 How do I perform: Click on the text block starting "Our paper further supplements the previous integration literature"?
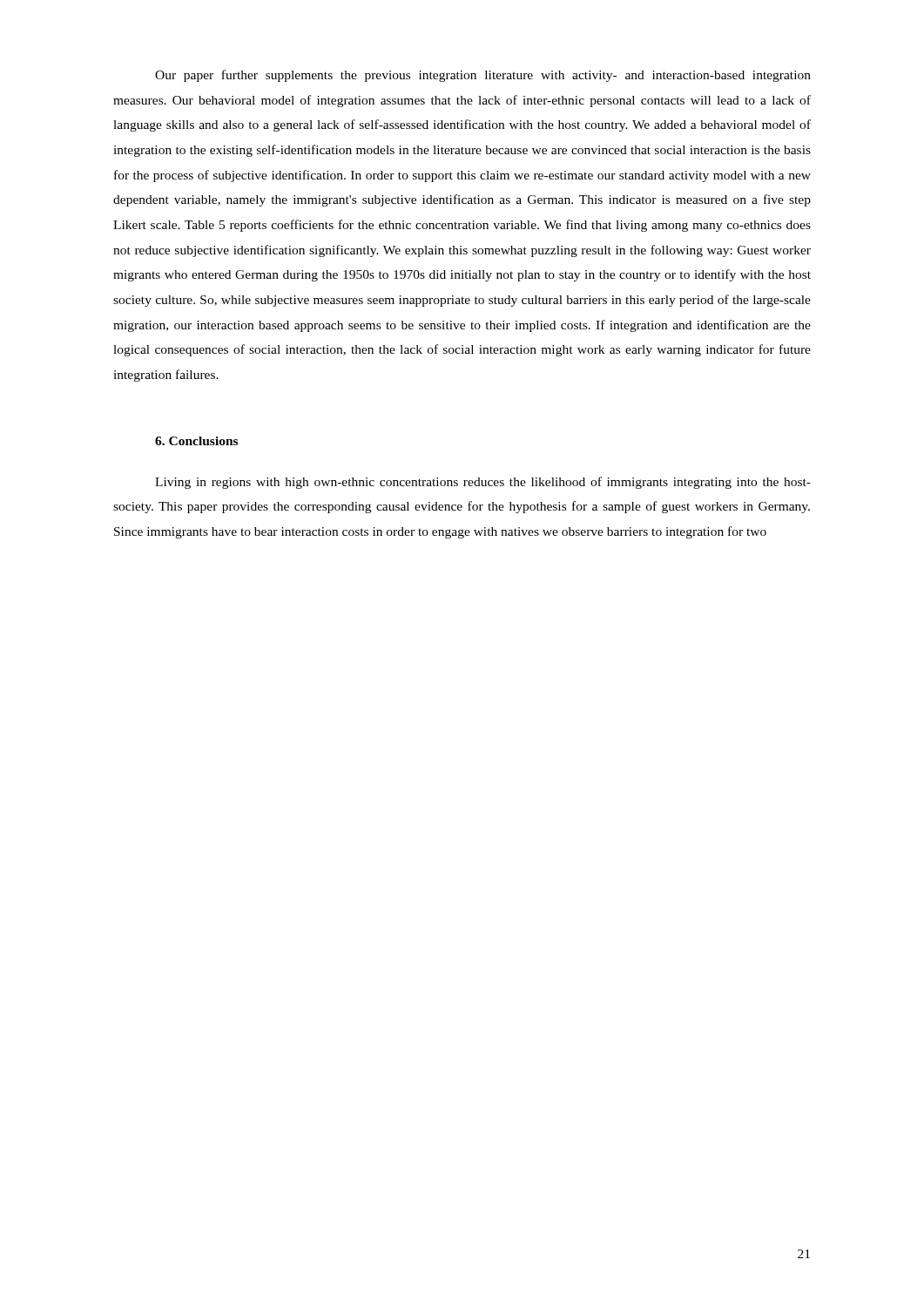point(462,225)
